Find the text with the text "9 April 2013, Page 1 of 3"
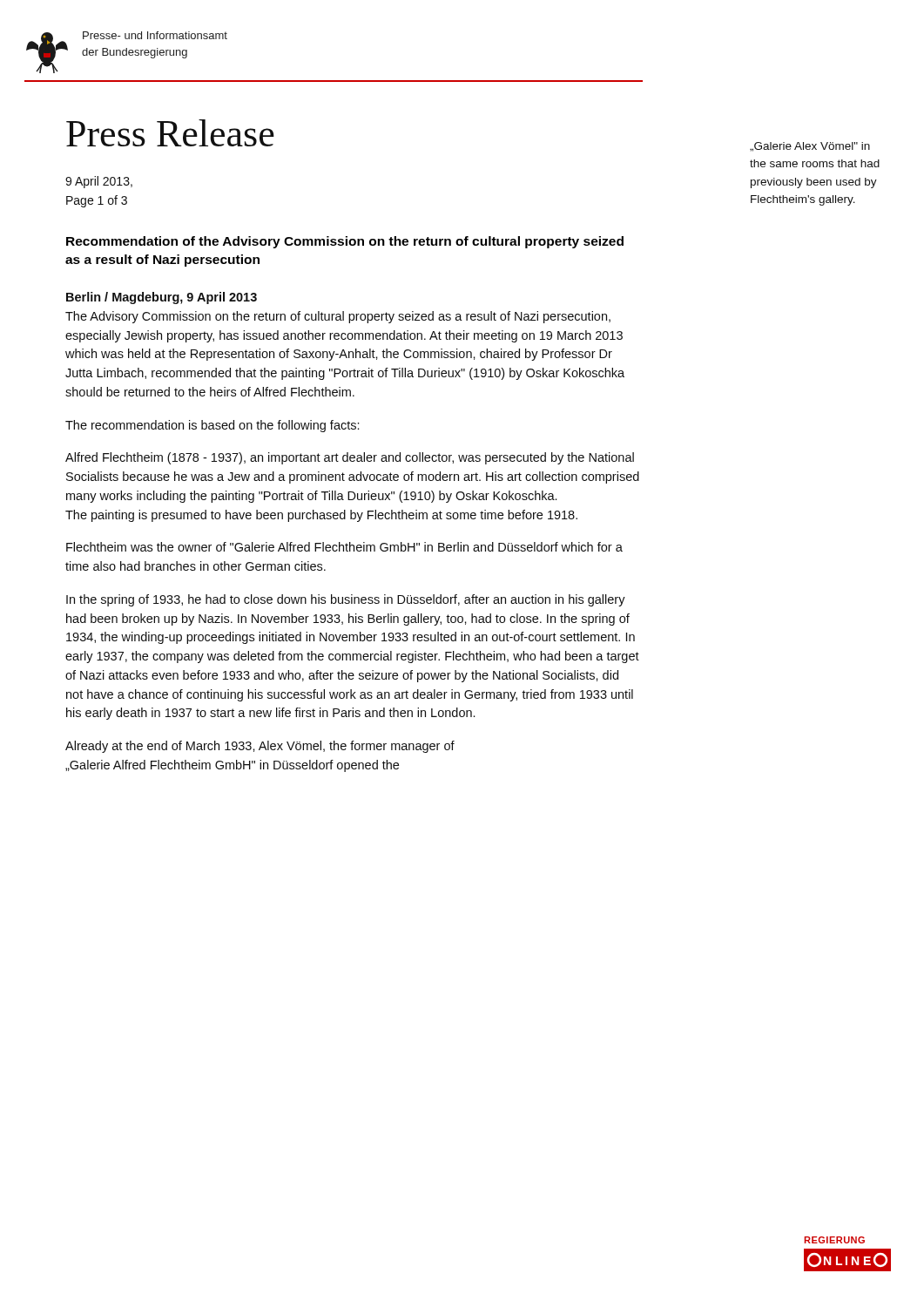The height and width of the screenshot is (1307, 924). [x=99, y=191]
